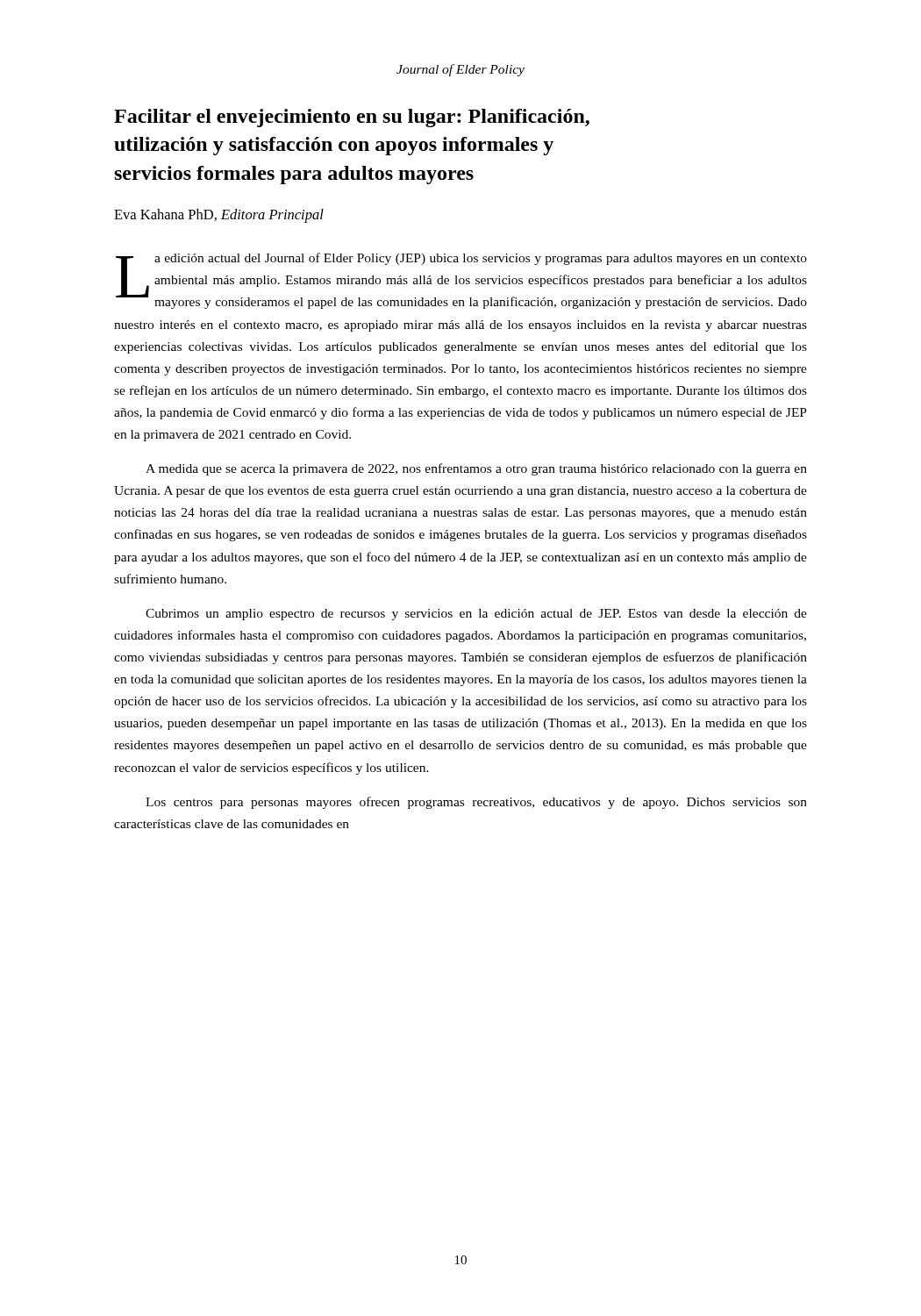Point to the block beginning "Eva Kahana PhD,"
The image size is (921, 1316).
pos(219,215)
